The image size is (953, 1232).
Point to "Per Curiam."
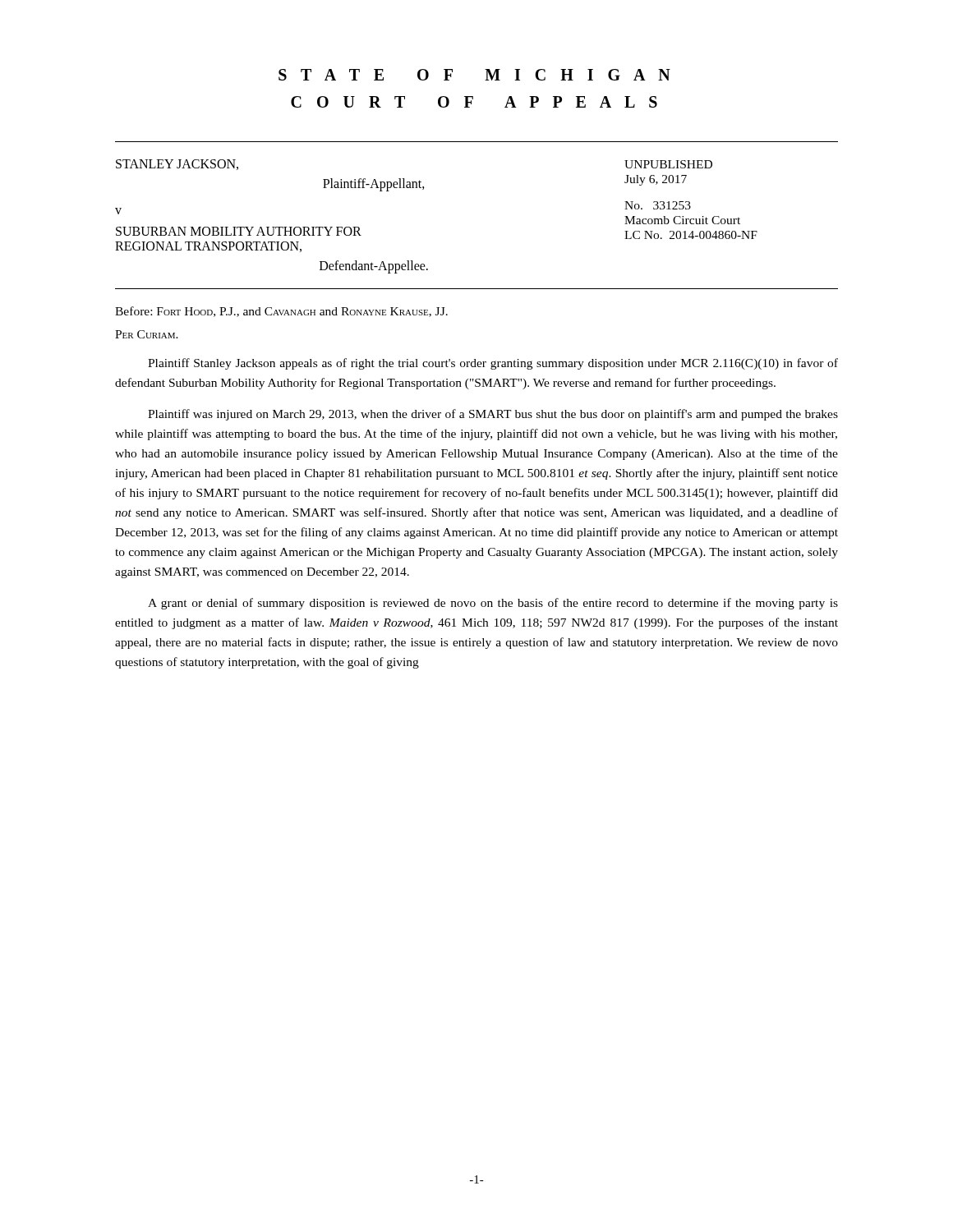pos(147,334)
